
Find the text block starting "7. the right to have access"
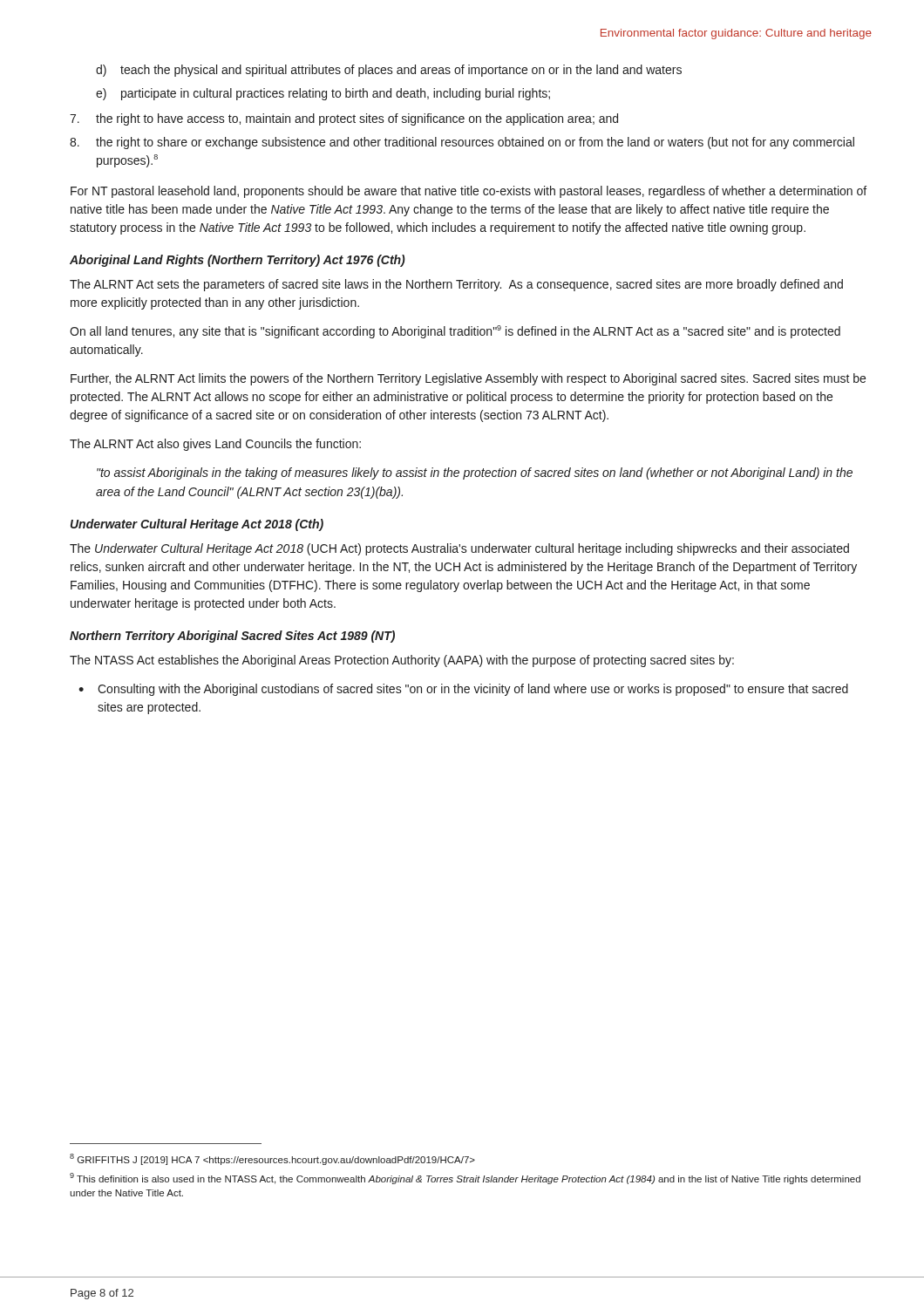click(344, 119)
